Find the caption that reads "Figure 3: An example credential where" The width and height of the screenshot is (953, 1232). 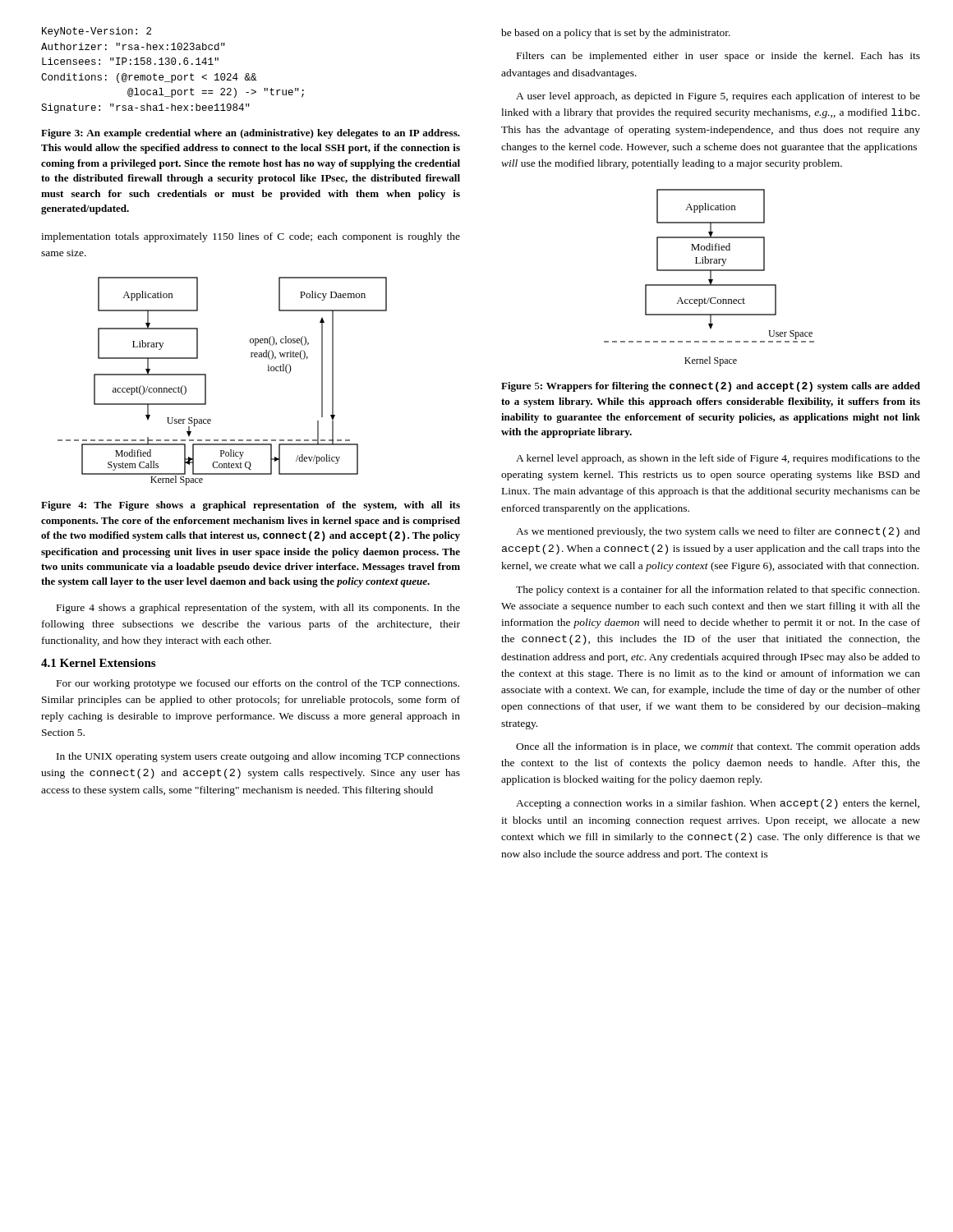tap(251, 171)
